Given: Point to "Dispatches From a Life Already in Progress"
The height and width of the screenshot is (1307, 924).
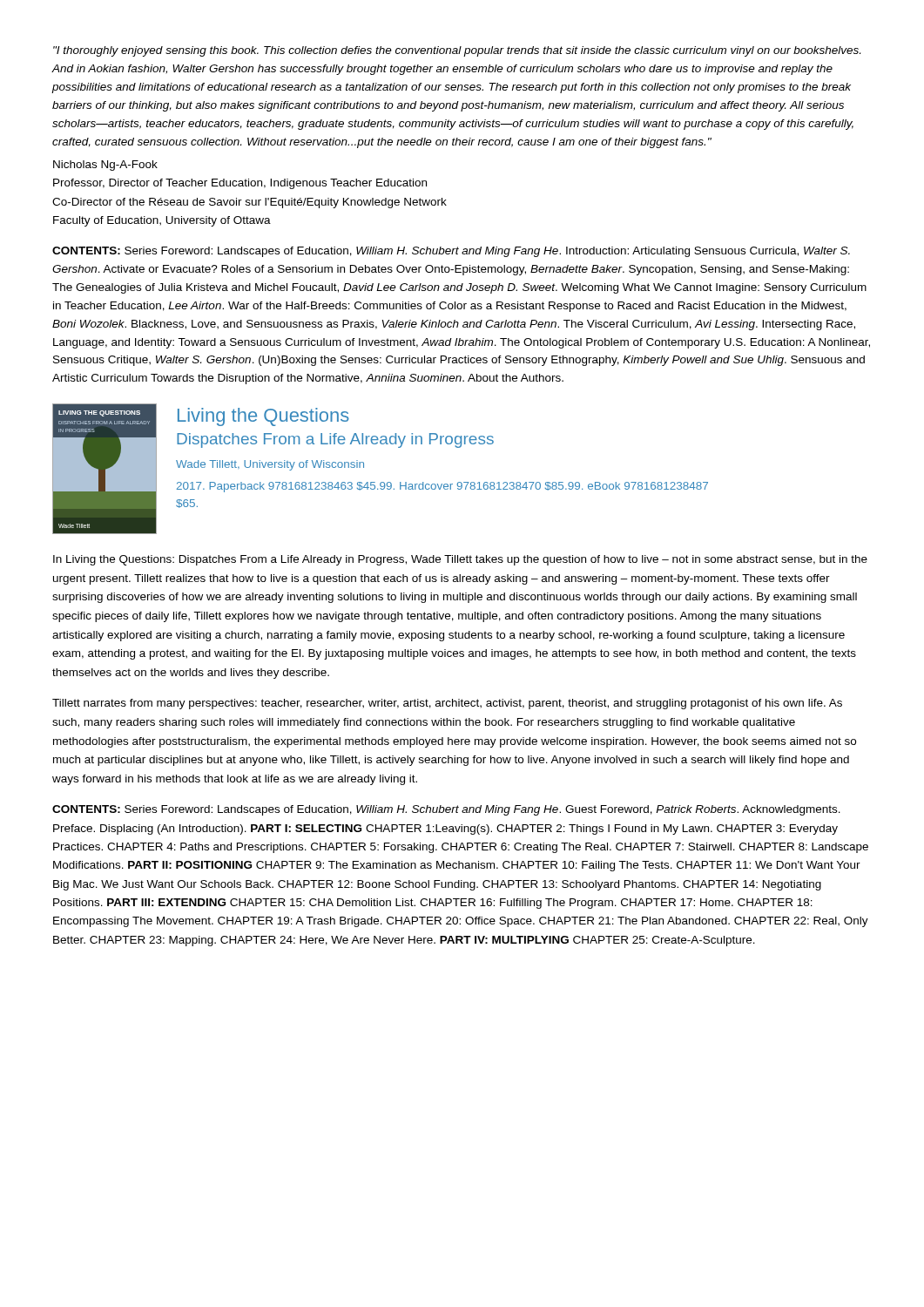Looking at the screenshot, I should tap(335, 438).
